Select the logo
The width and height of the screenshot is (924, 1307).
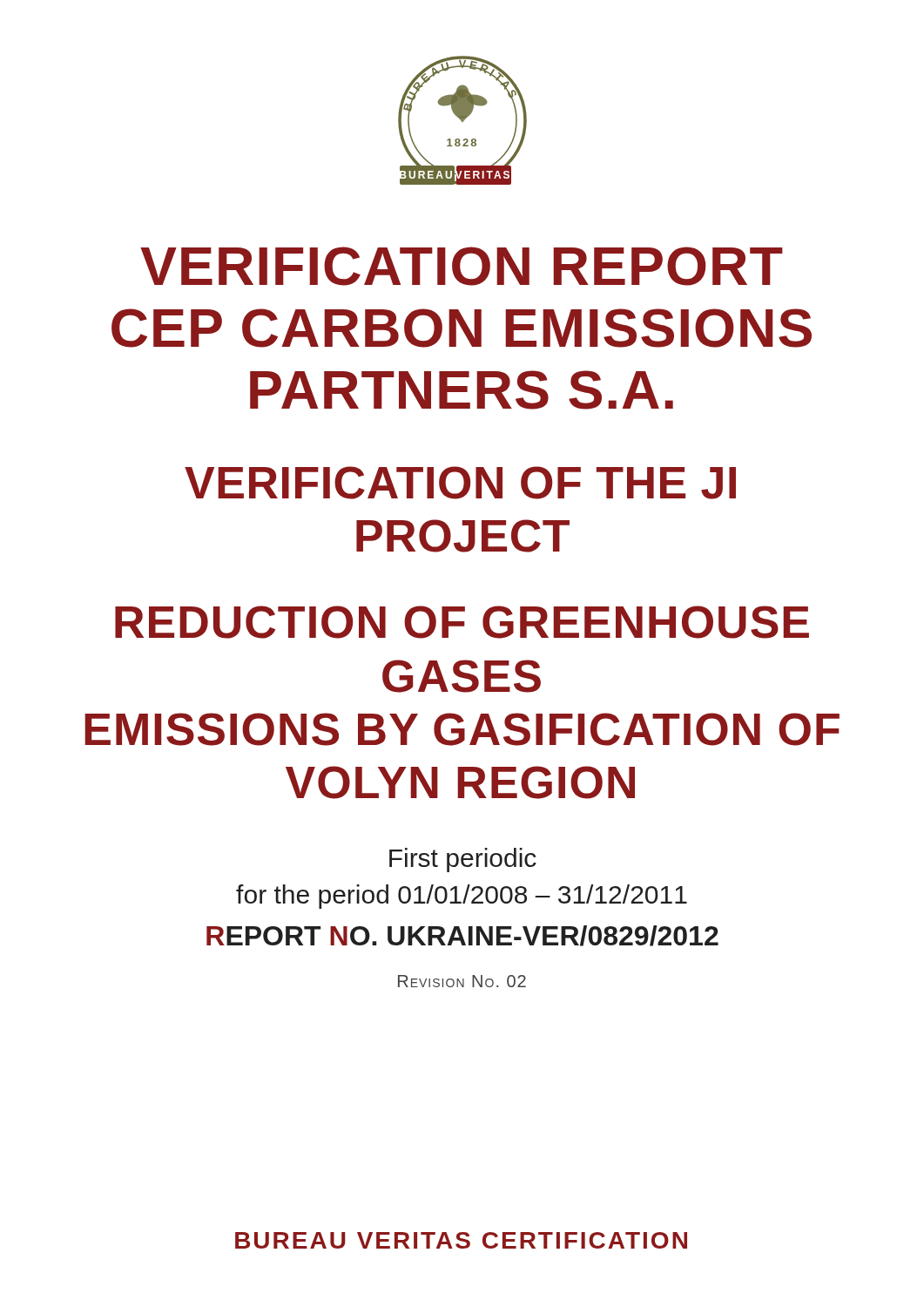(x=462, y=126)
